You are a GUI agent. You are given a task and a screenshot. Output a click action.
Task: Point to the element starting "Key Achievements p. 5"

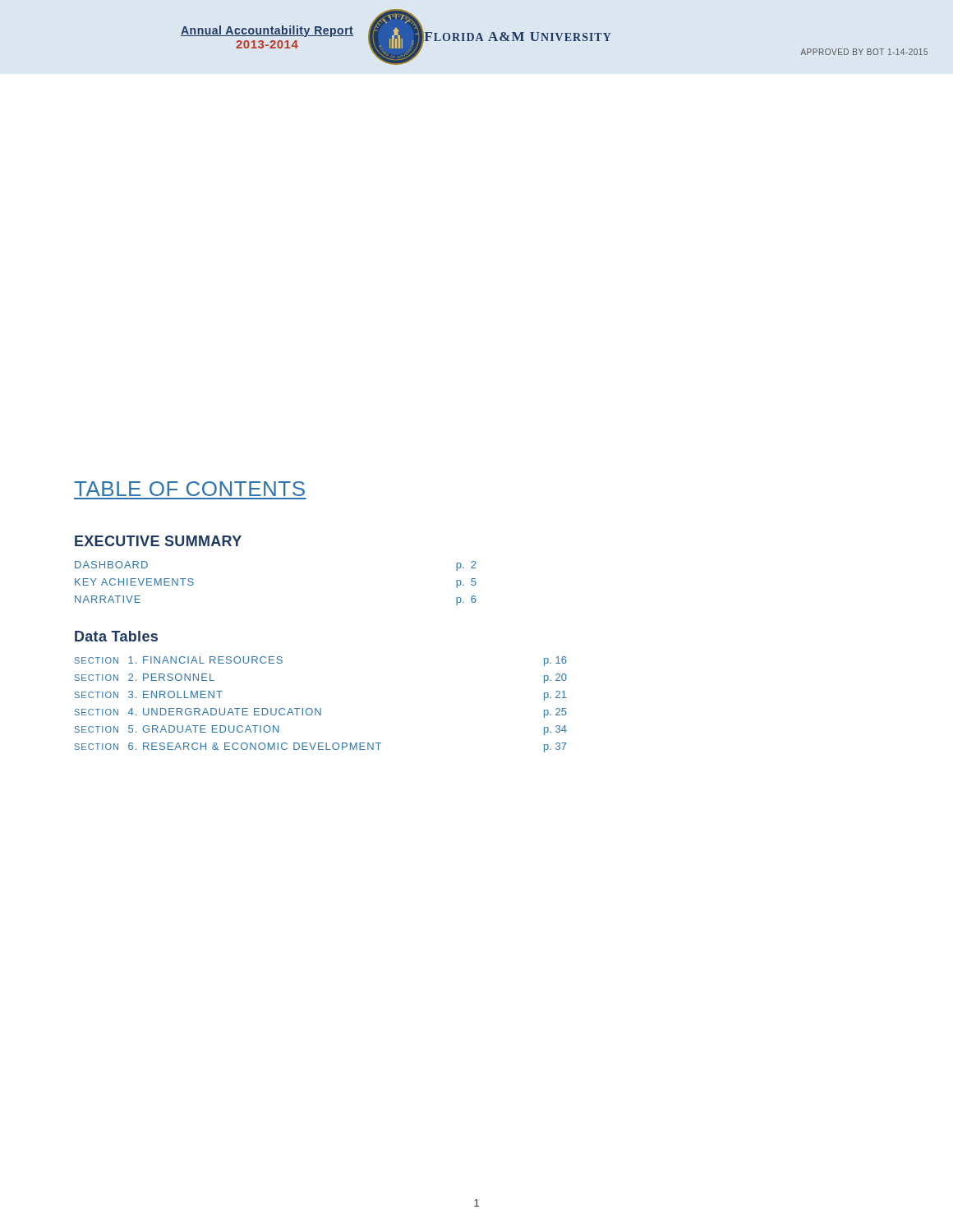point(134,582)
